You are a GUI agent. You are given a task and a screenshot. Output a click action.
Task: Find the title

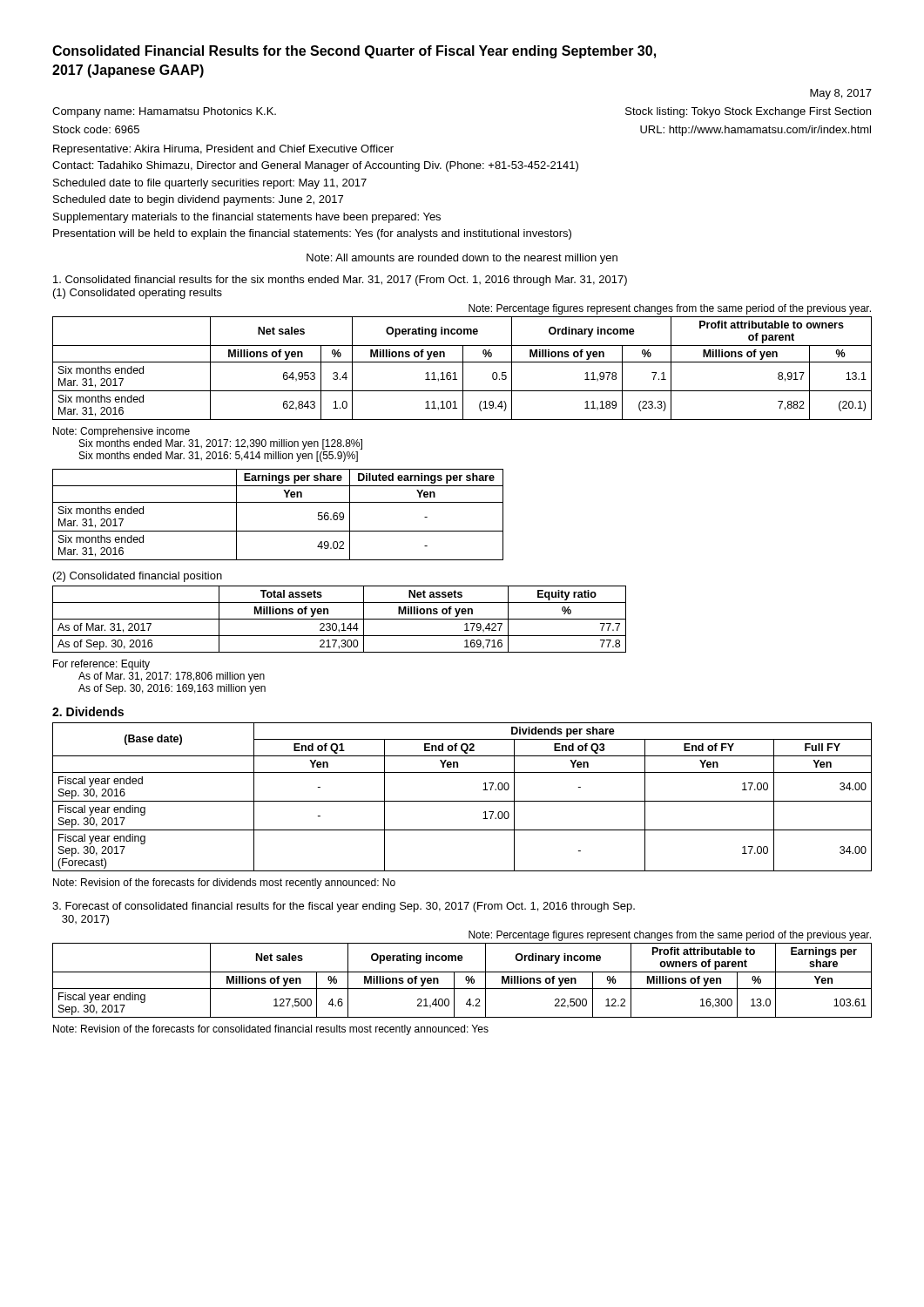(x=355, y=61)
